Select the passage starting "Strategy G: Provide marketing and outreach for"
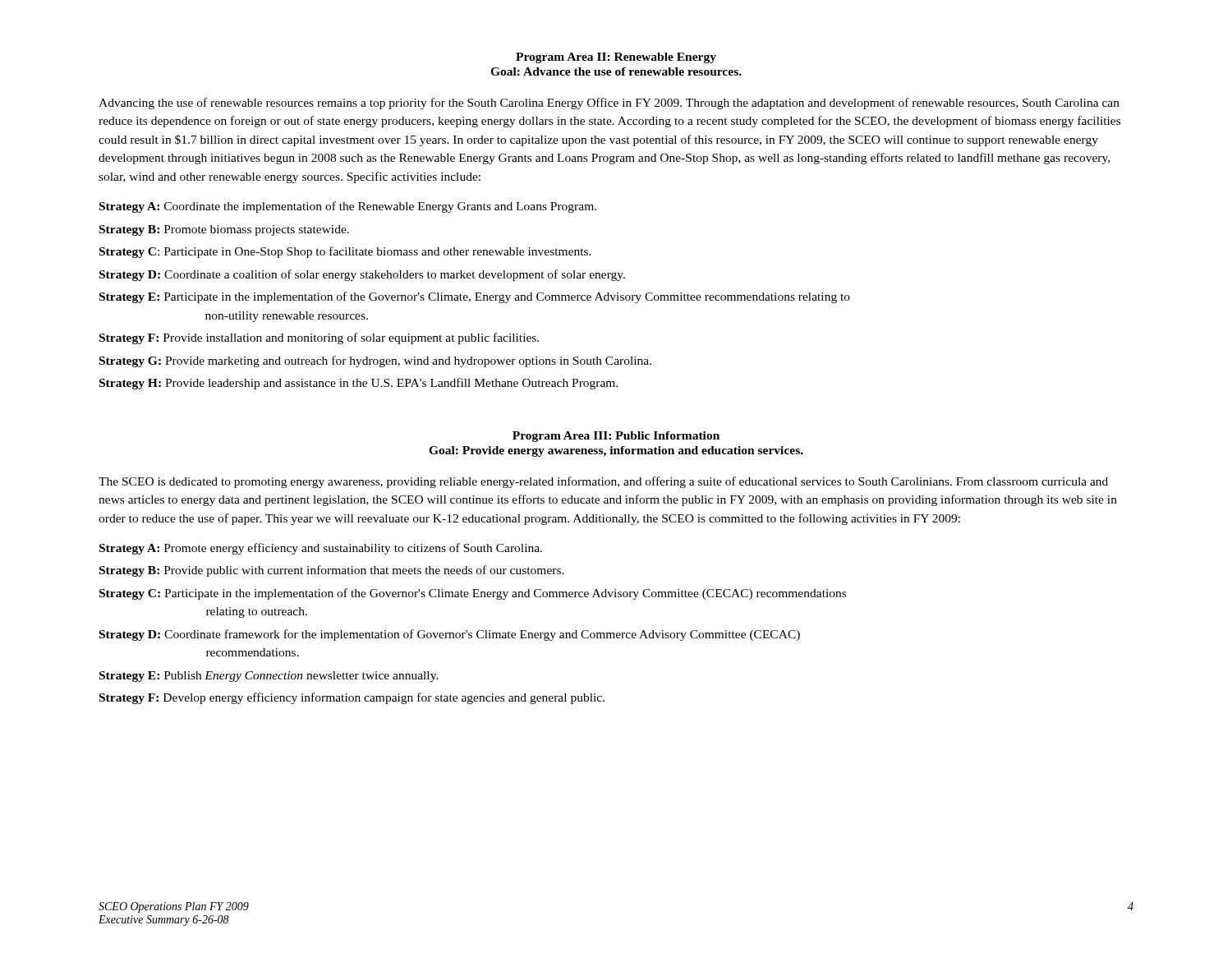This screenshot has width=1232, height=953. coord(616,361)
